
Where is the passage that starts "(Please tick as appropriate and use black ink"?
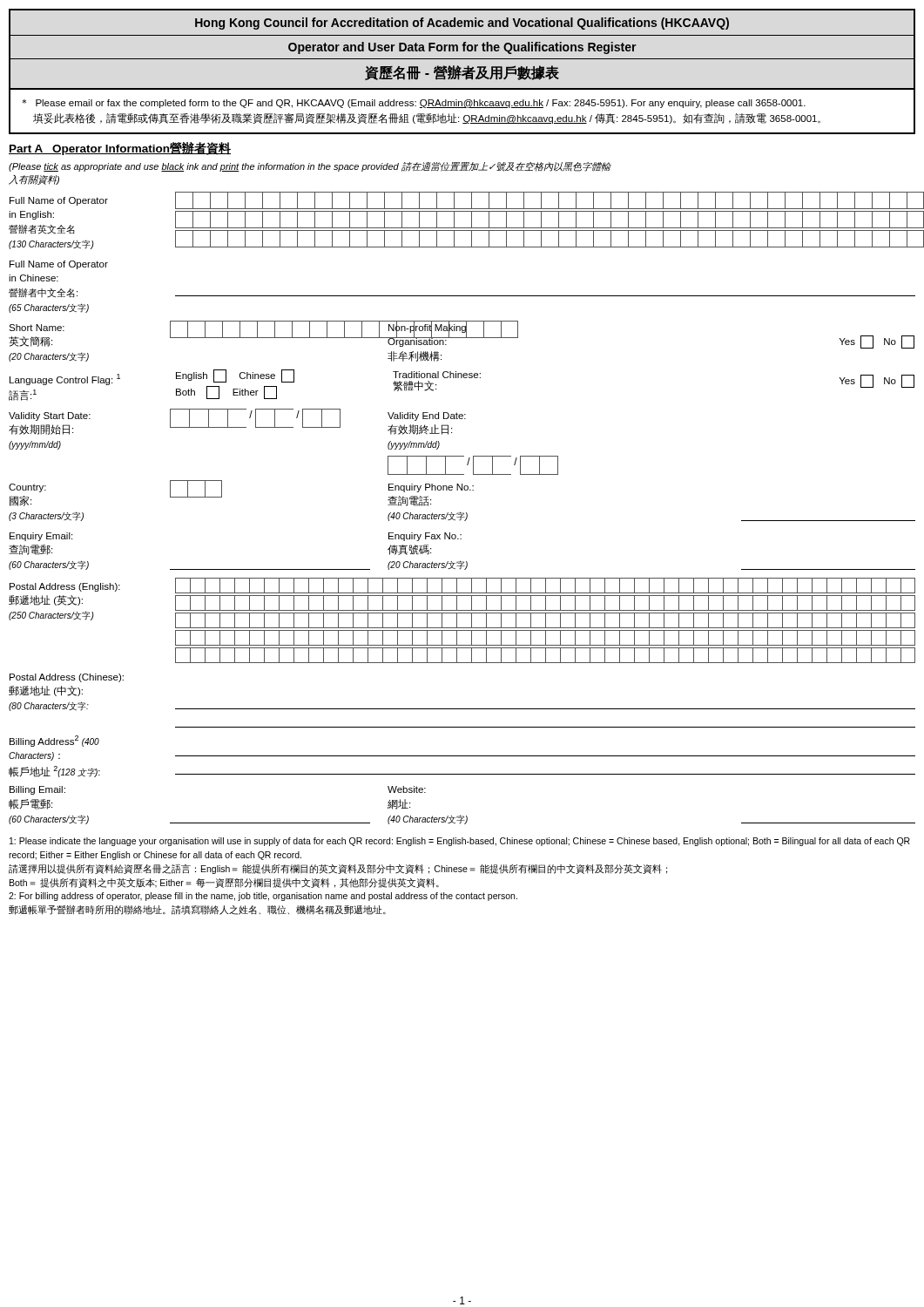(309, 173)
